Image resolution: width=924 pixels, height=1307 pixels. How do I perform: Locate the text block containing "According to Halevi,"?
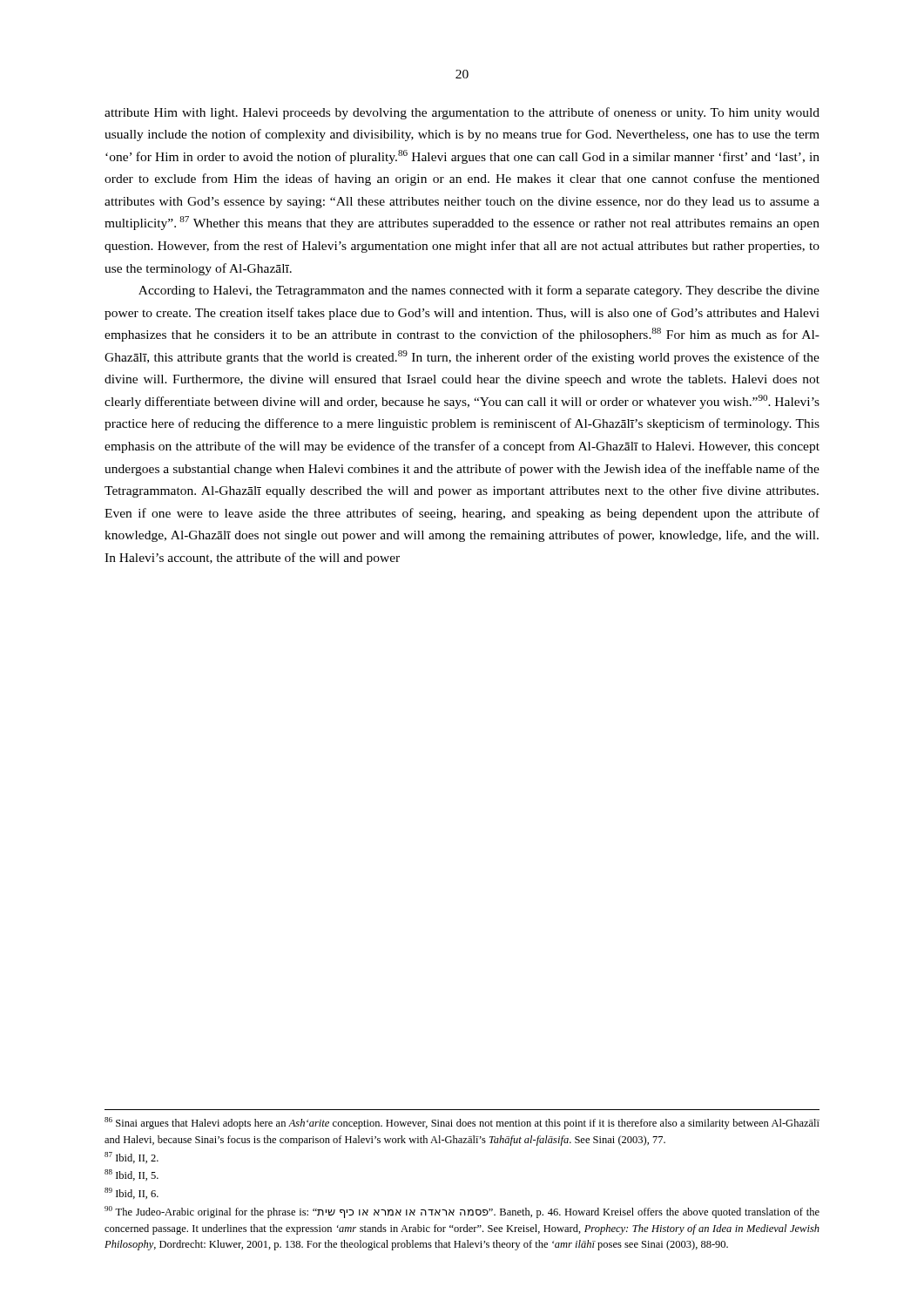tap(462, 424)
